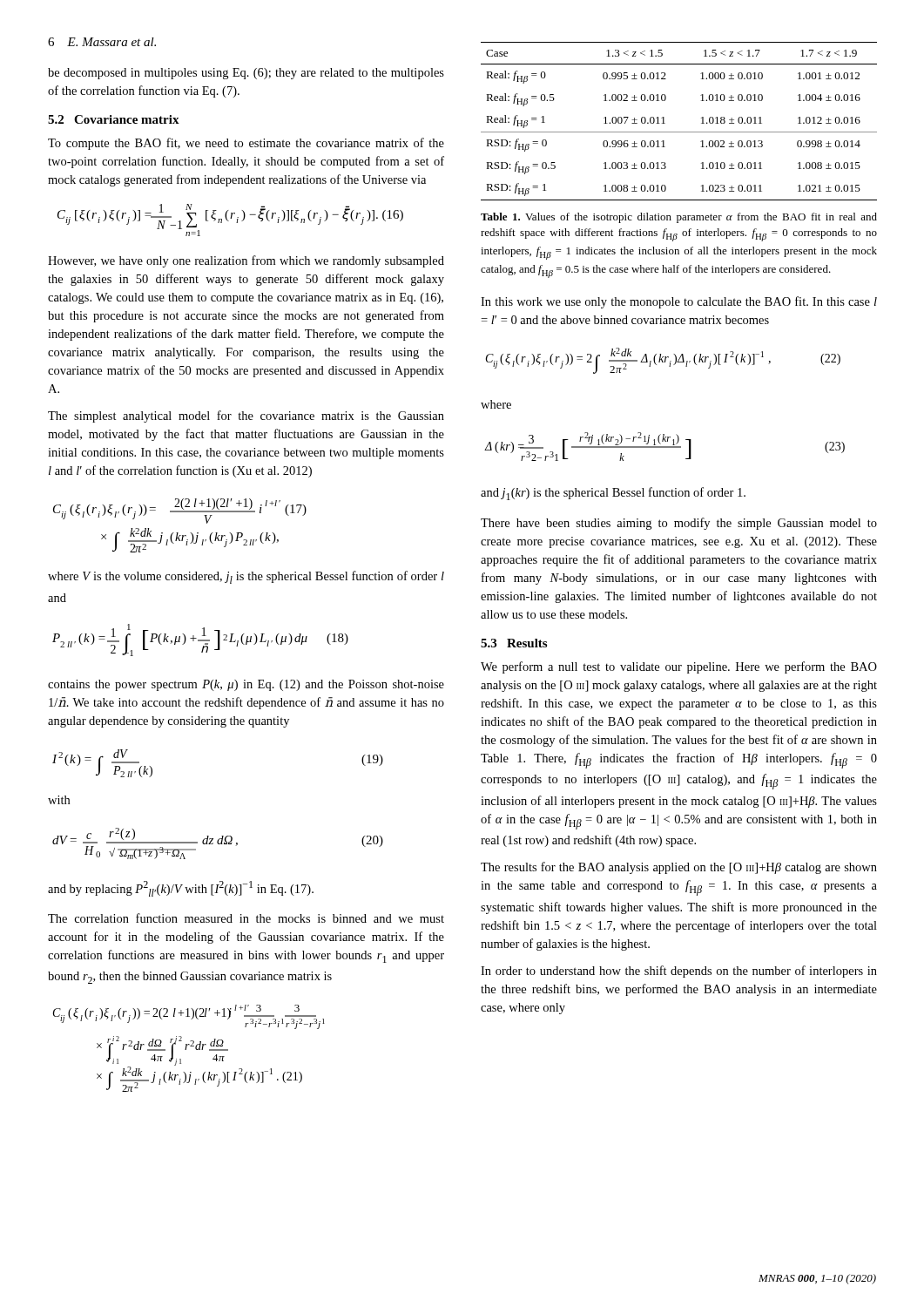Navigate to the passage starting "To compute the"
The height and width of the screenshot is (1307, 924).
(246, 162)
